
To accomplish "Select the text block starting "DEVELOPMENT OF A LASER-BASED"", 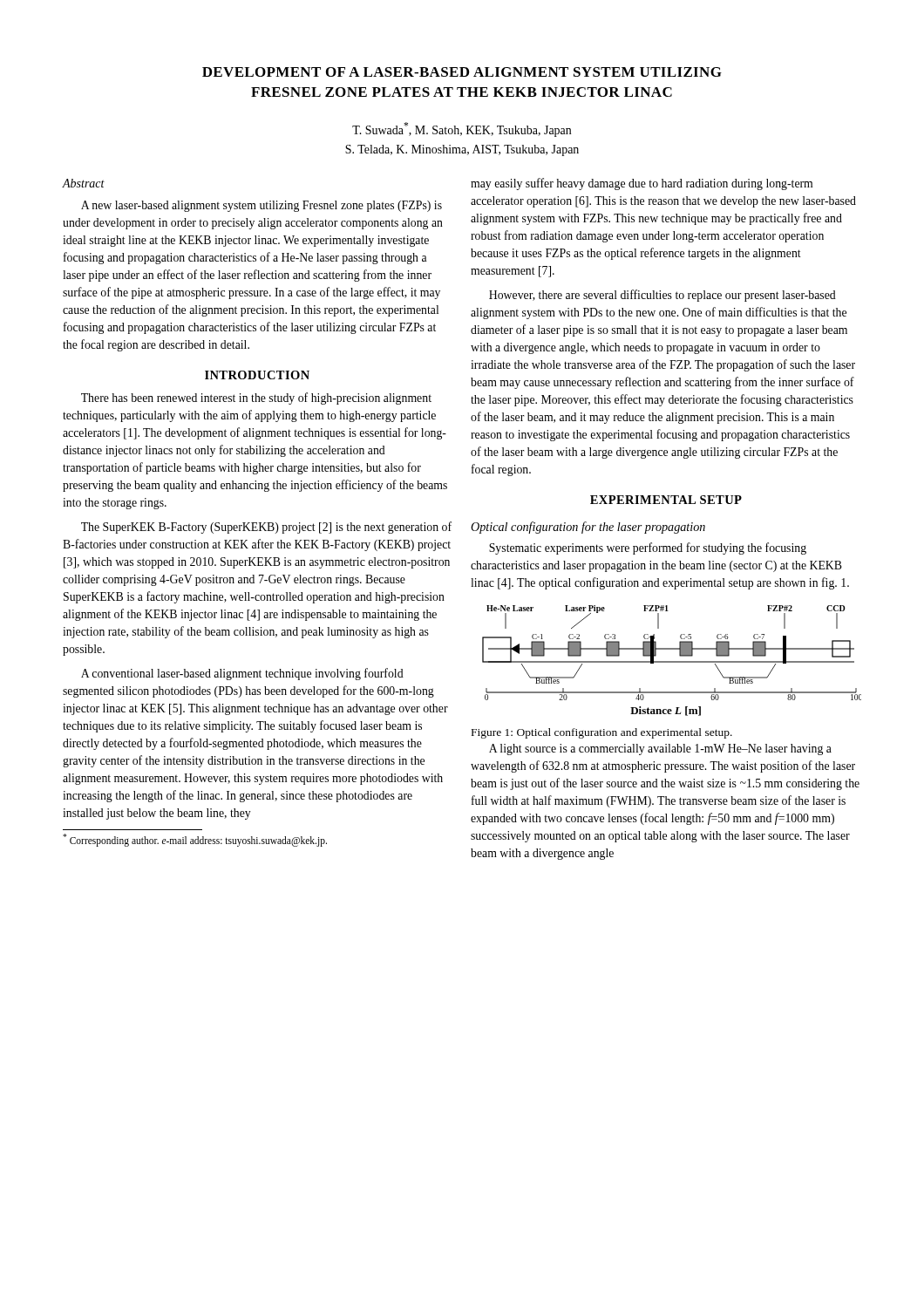I will (462, 83).
